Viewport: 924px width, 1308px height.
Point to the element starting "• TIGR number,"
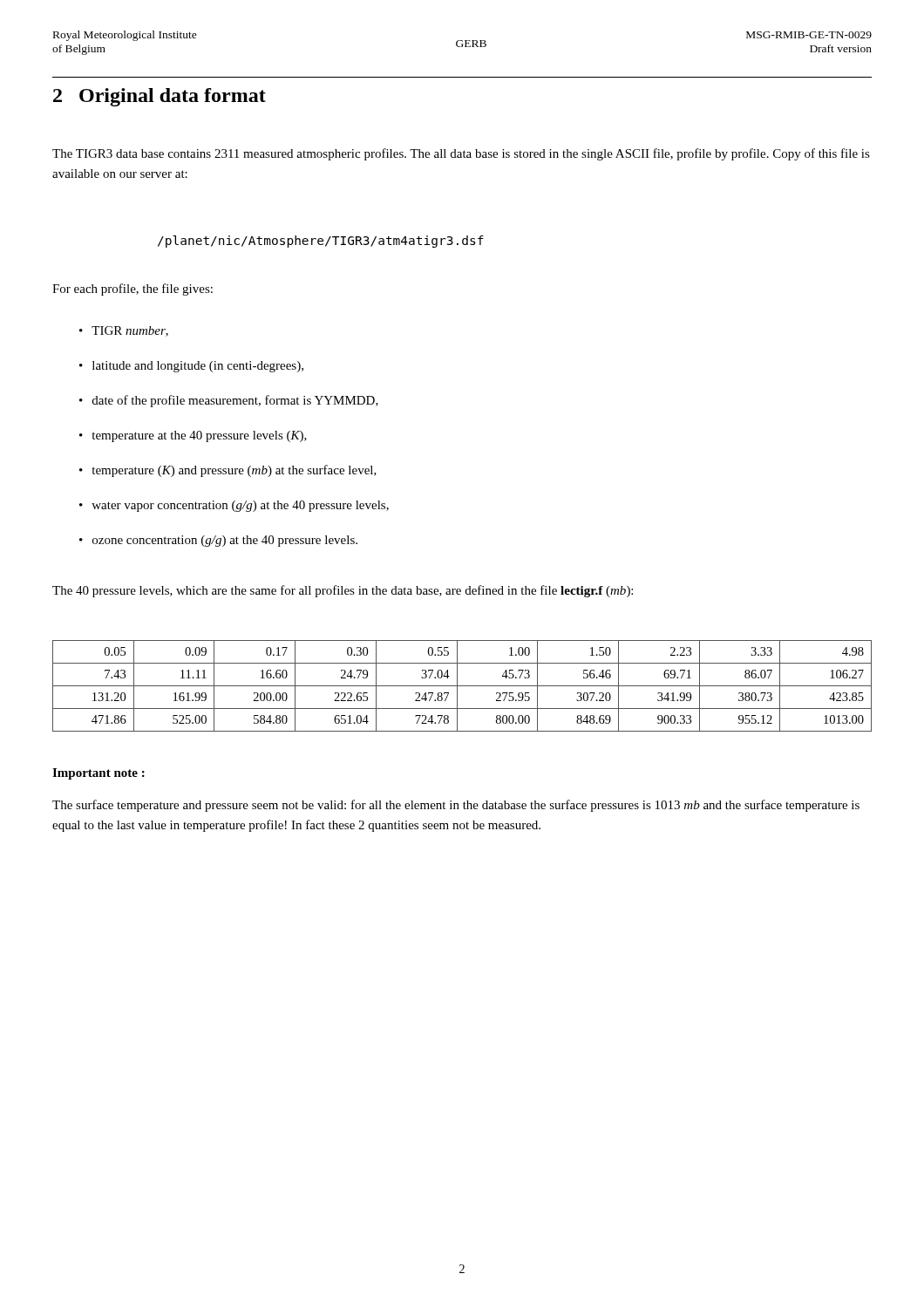(x=124, y=331)
